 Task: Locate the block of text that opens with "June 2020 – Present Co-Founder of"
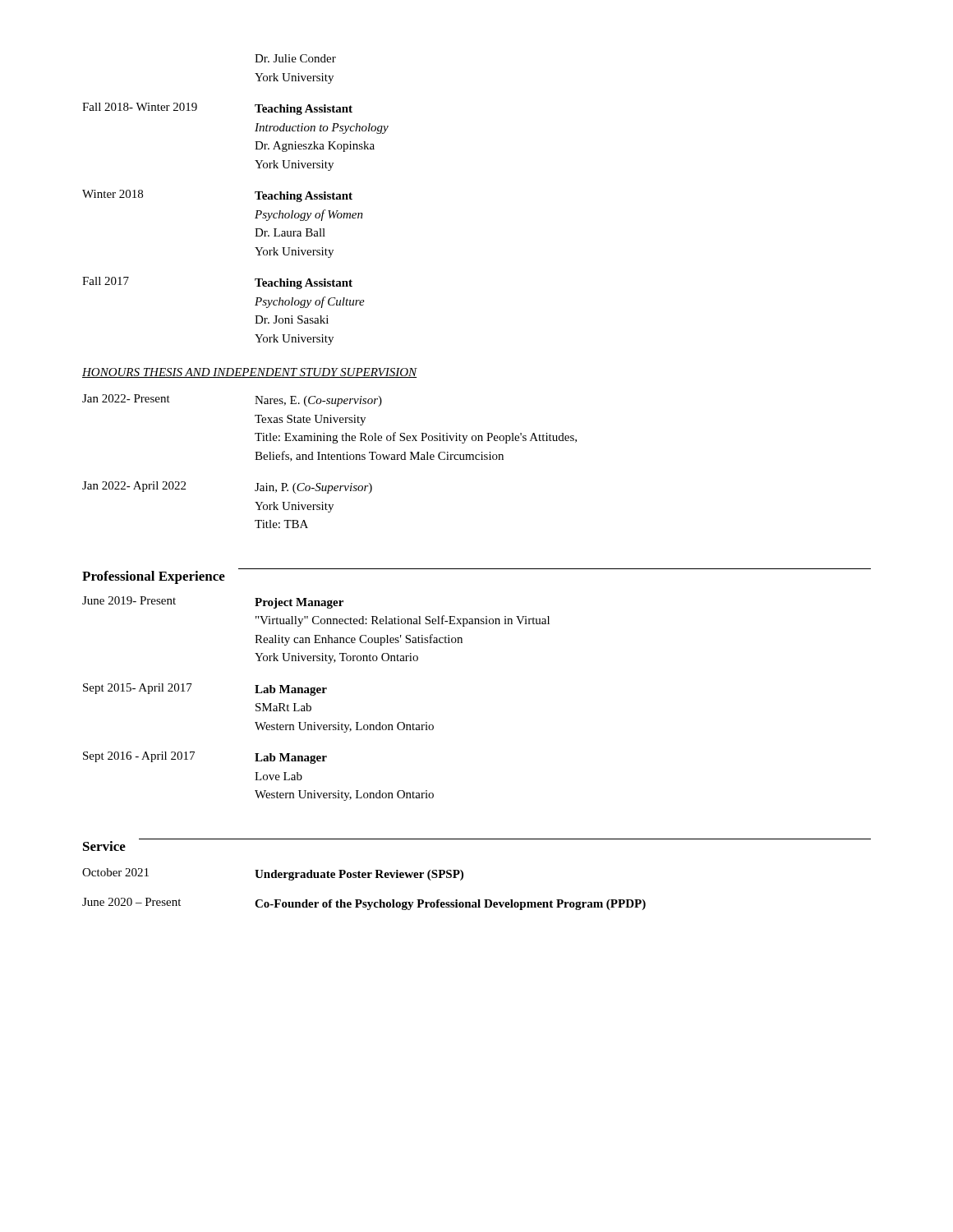pos(476,904)
